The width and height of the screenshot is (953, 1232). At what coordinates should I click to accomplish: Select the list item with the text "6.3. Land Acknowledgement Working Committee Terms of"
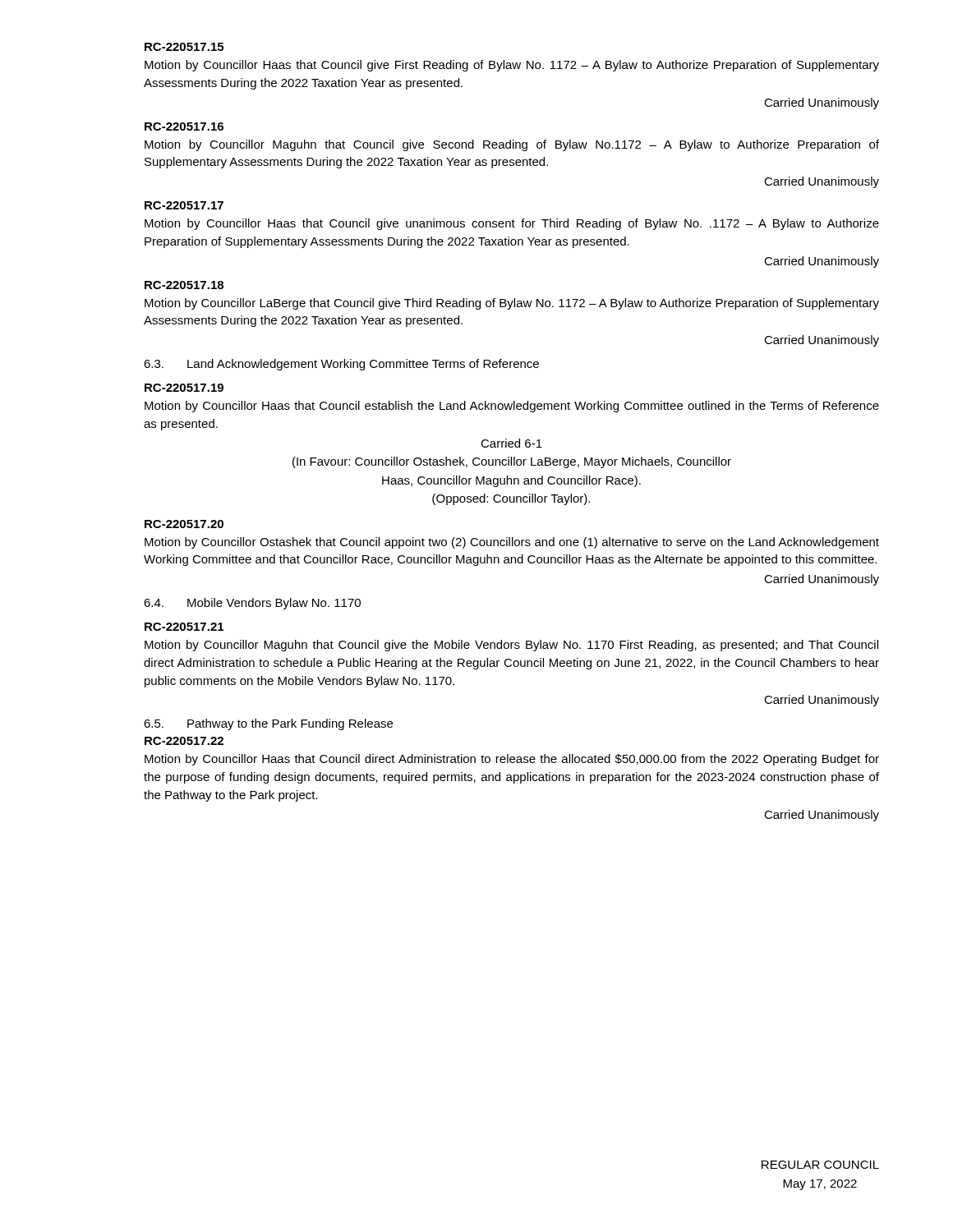[342, 363]
